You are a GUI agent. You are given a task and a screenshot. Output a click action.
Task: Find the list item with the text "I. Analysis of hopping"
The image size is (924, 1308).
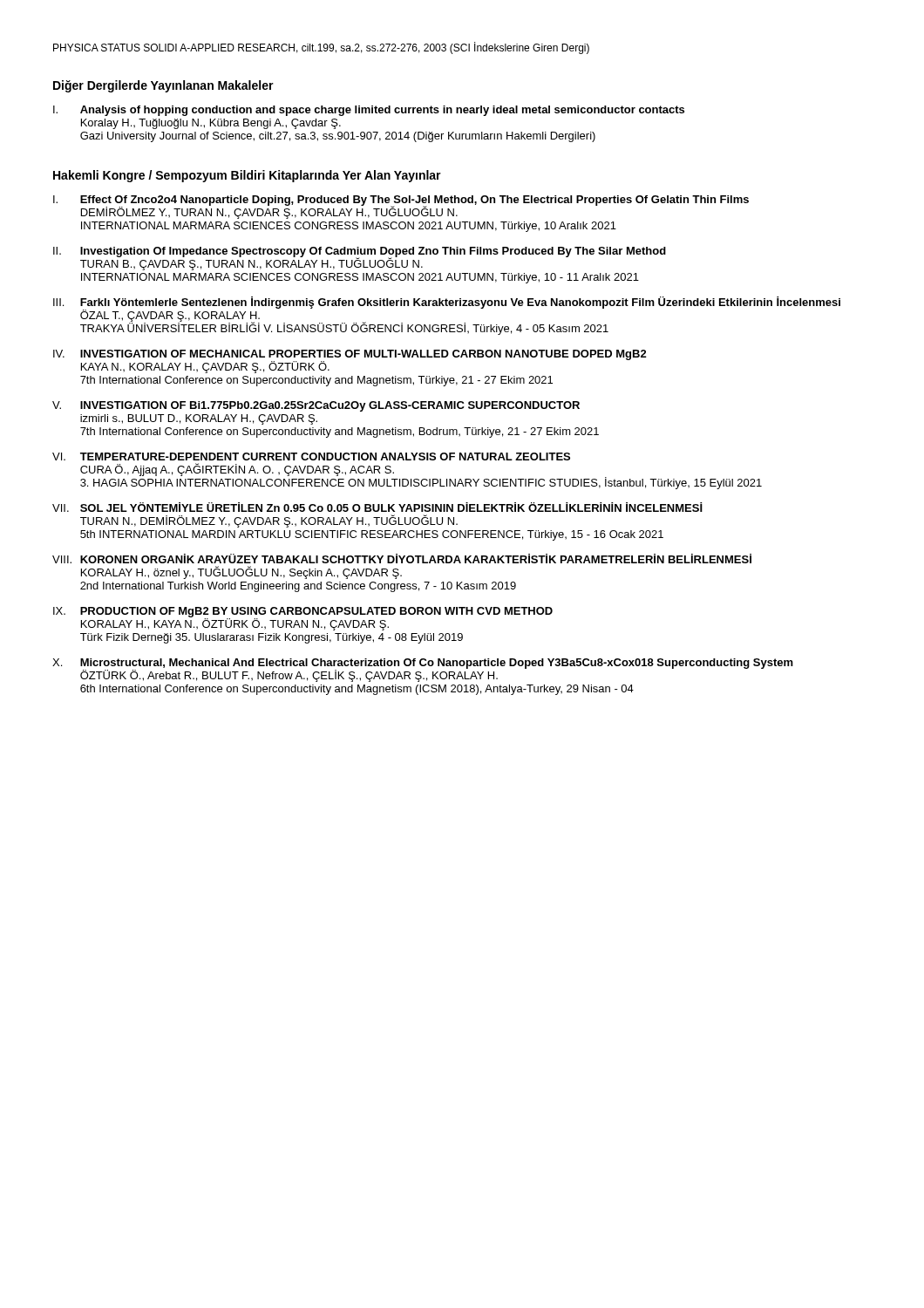[x=461, y=123]
